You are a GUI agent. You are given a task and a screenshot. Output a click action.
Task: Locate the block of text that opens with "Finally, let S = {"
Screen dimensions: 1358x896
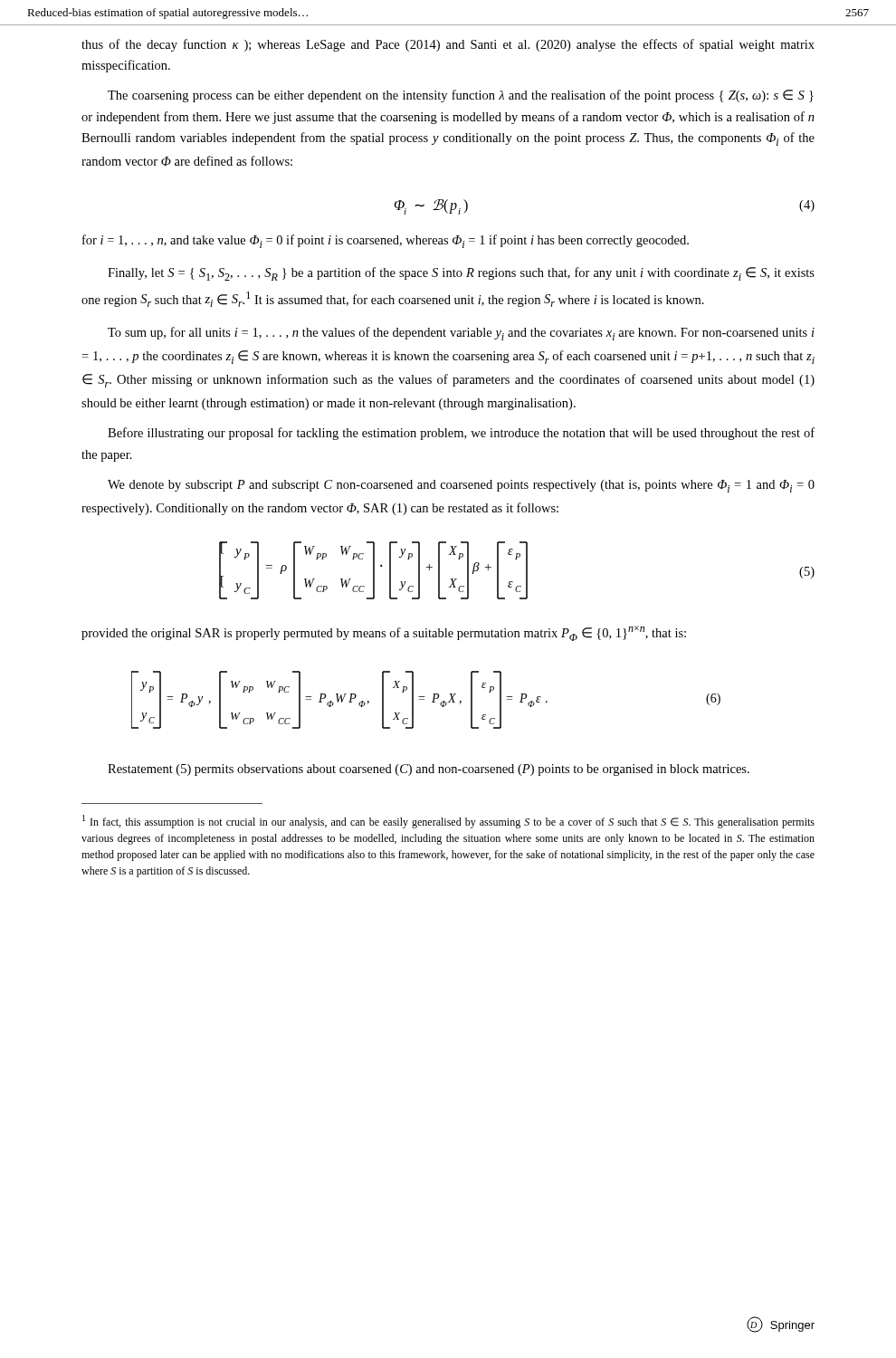pyautogui.click(x=448, y=288)
